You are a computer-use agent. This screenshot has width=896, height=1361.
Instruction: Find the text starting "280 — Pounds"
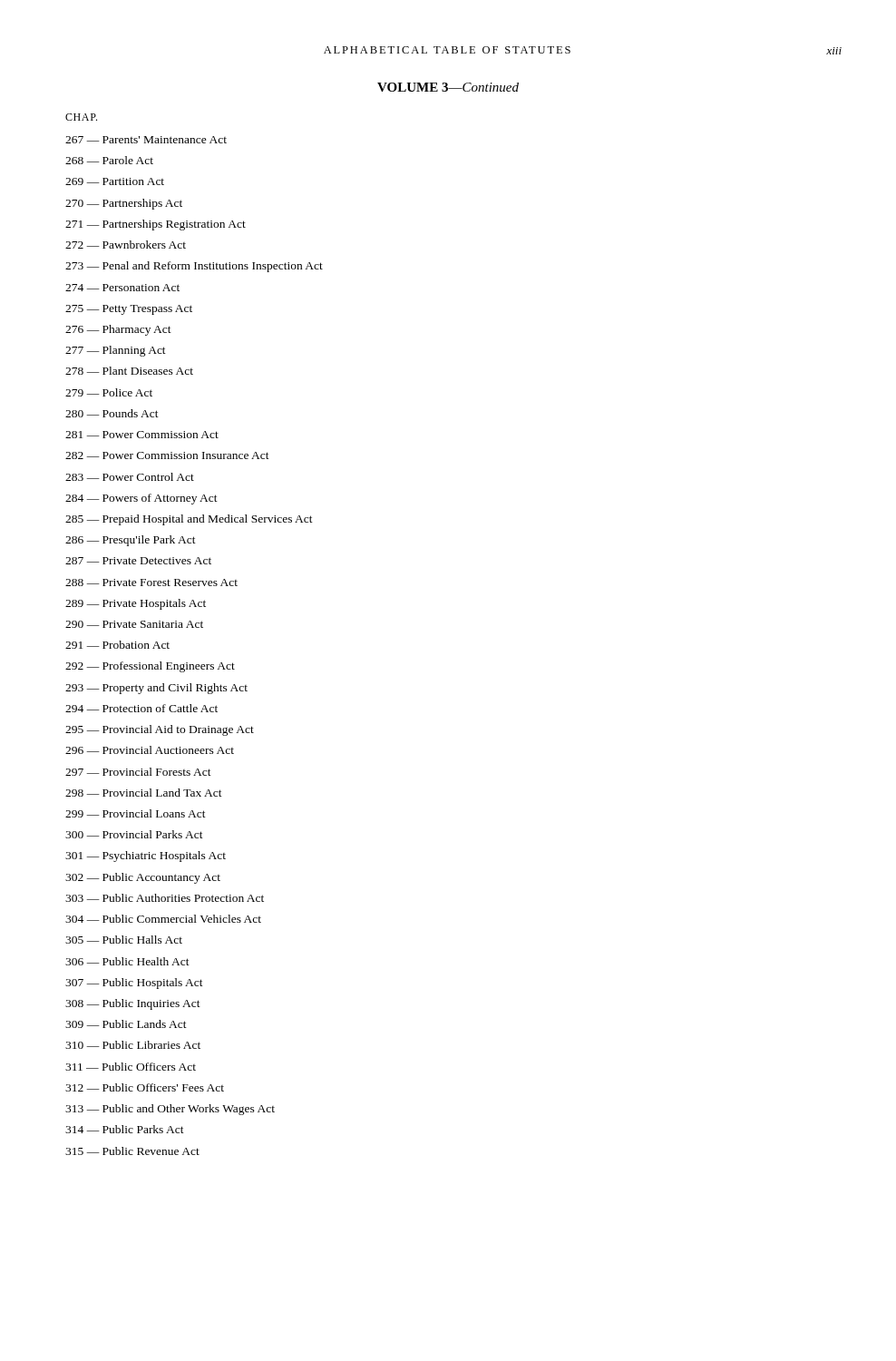pyautogui.click(x=112, y=413)
